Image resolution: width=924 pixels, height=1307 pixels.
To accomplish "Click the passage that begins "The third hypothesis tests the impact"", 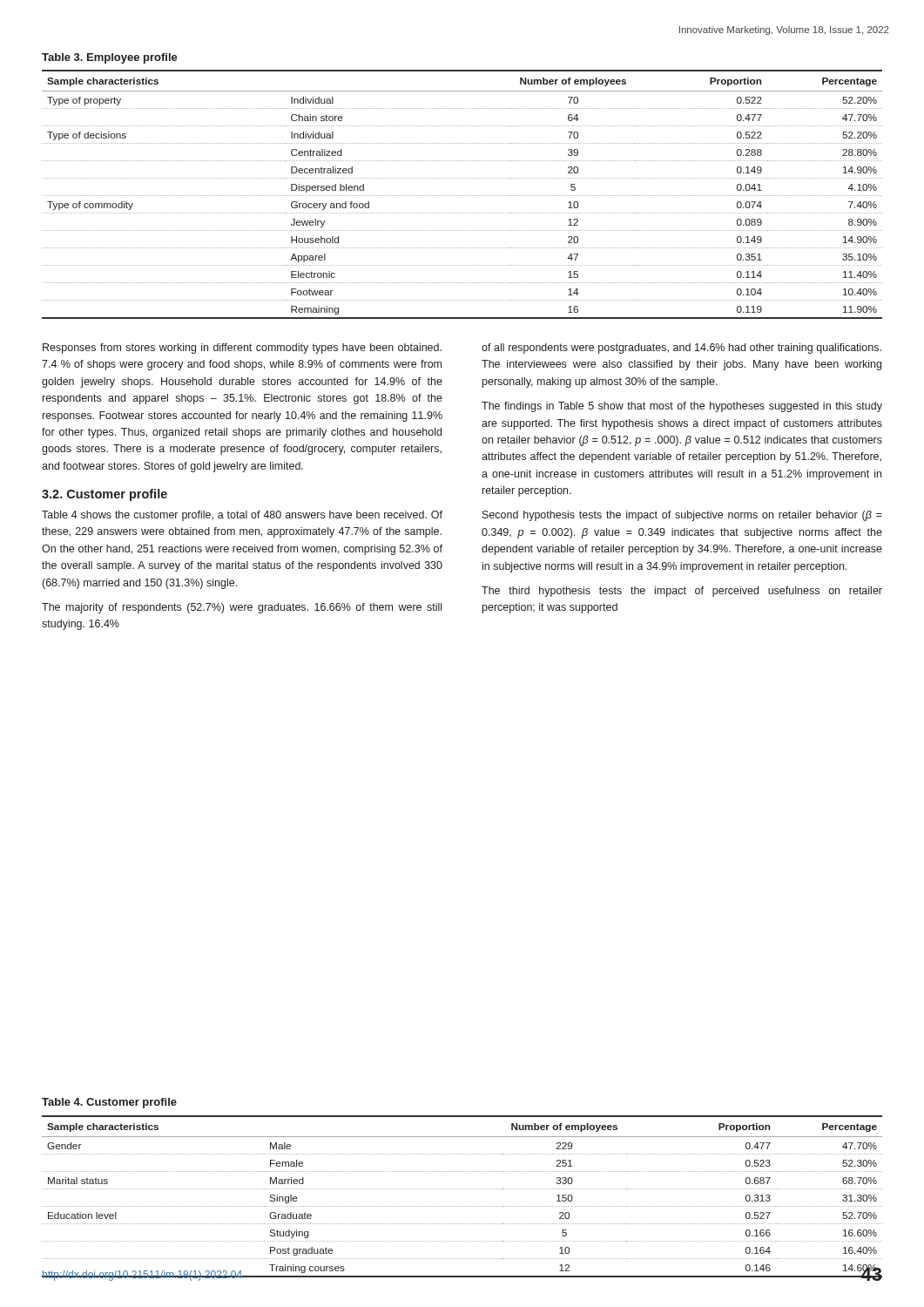I will [682, 599].
